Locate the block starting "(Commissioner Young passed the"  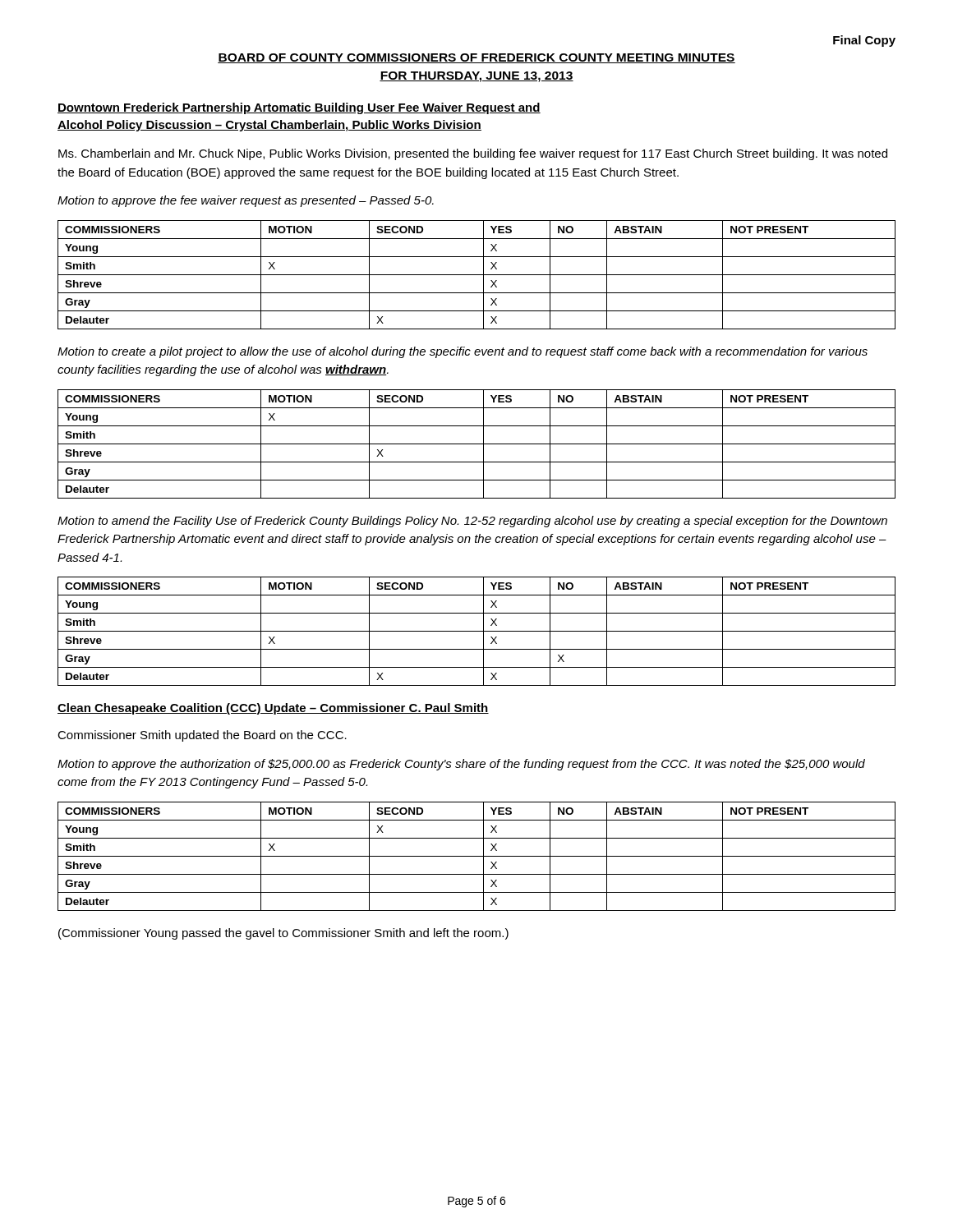[x=283, y=933]
